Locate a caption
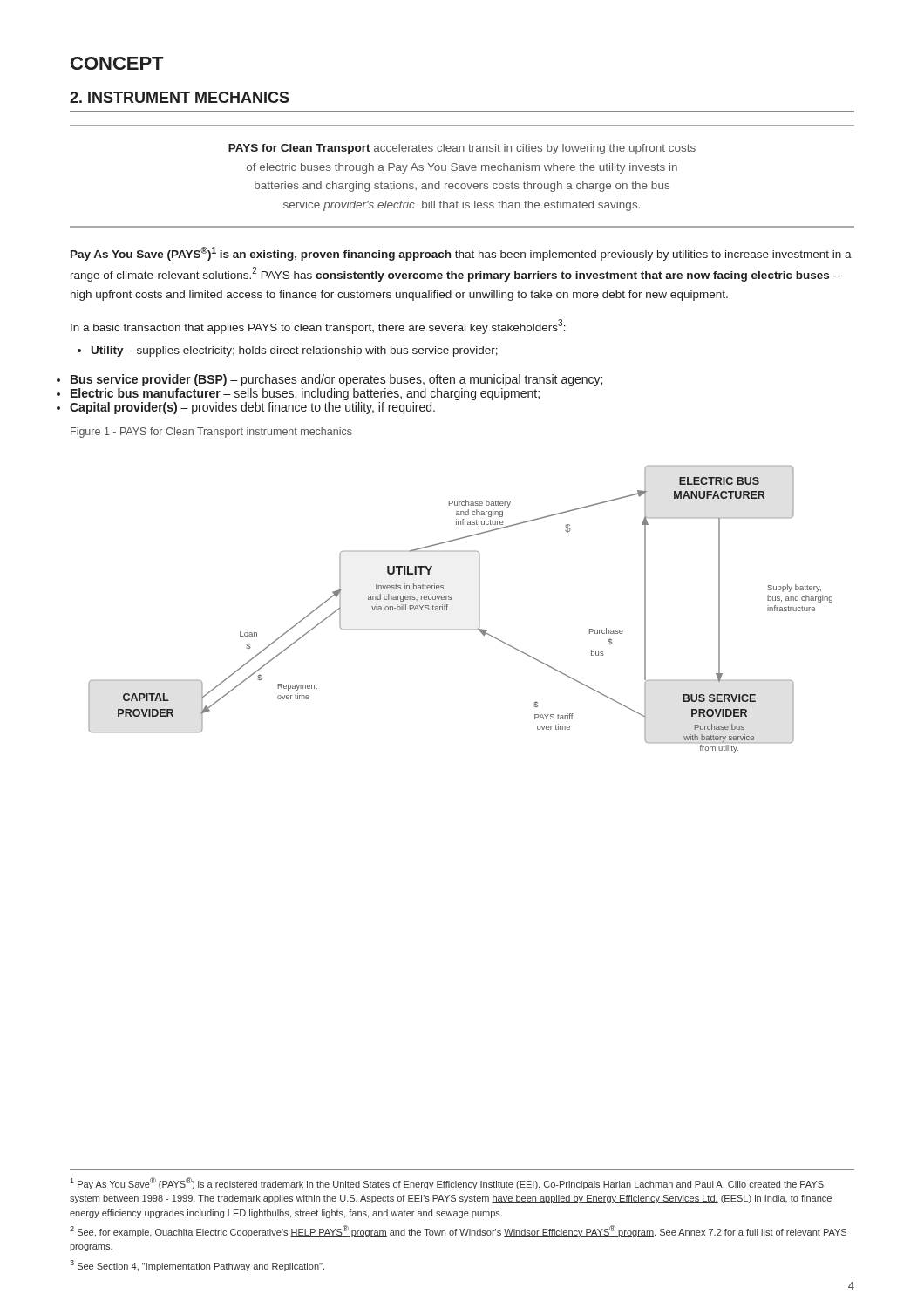 tap(462, 431)
